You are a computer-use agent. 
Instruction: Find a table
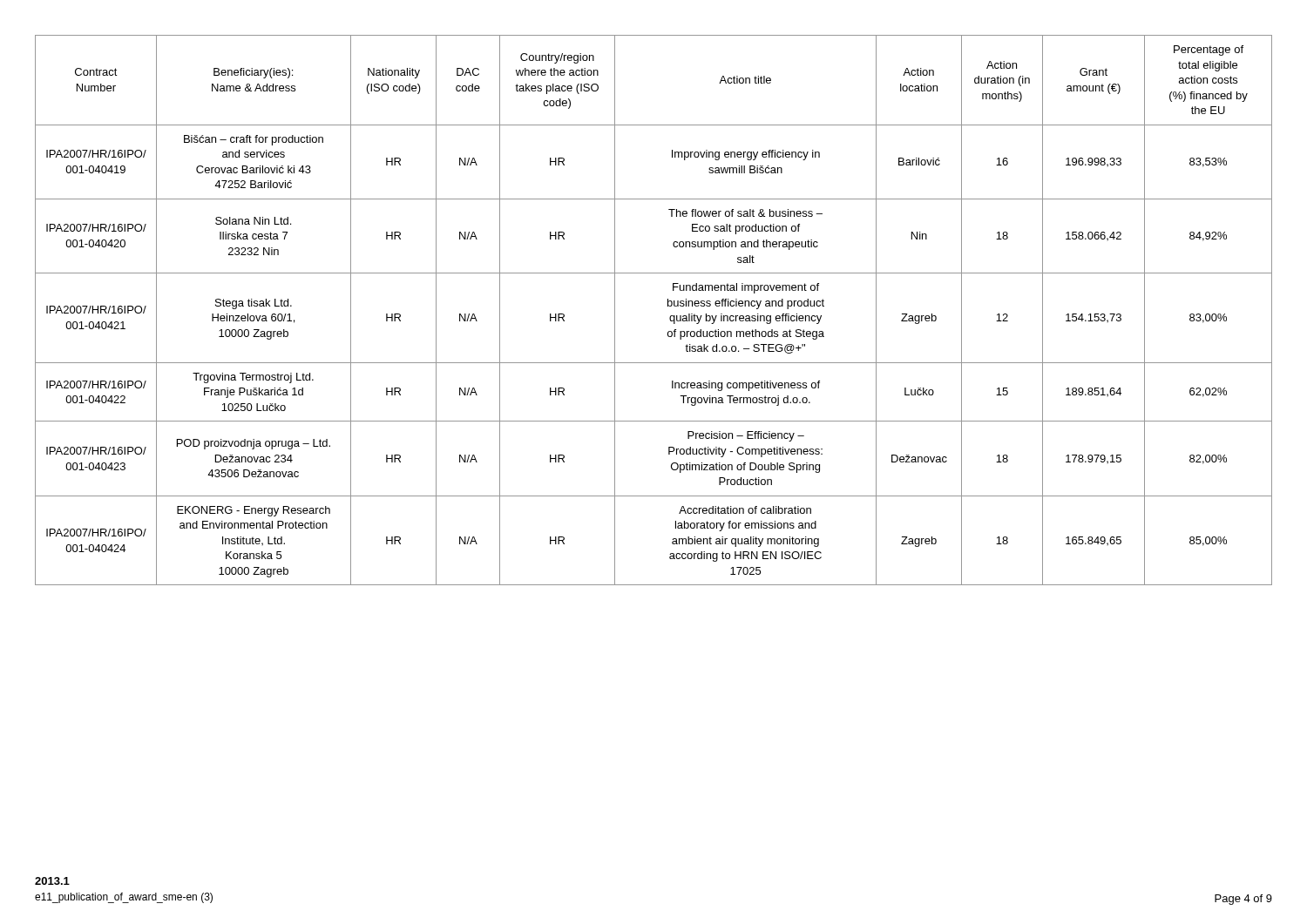654,310
